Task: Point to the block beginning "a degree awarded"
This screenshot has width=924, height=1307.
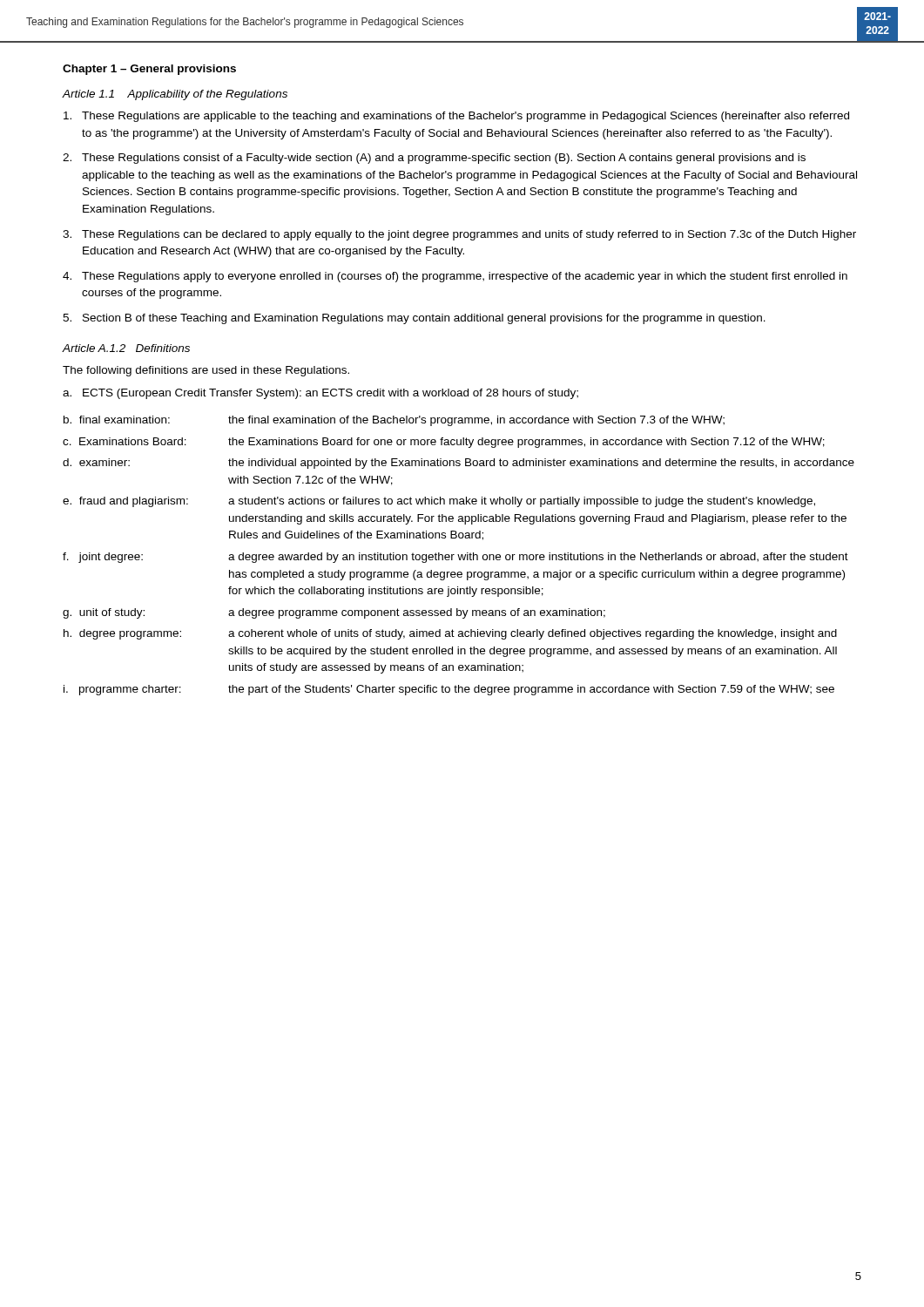Action: pos(538,573)
